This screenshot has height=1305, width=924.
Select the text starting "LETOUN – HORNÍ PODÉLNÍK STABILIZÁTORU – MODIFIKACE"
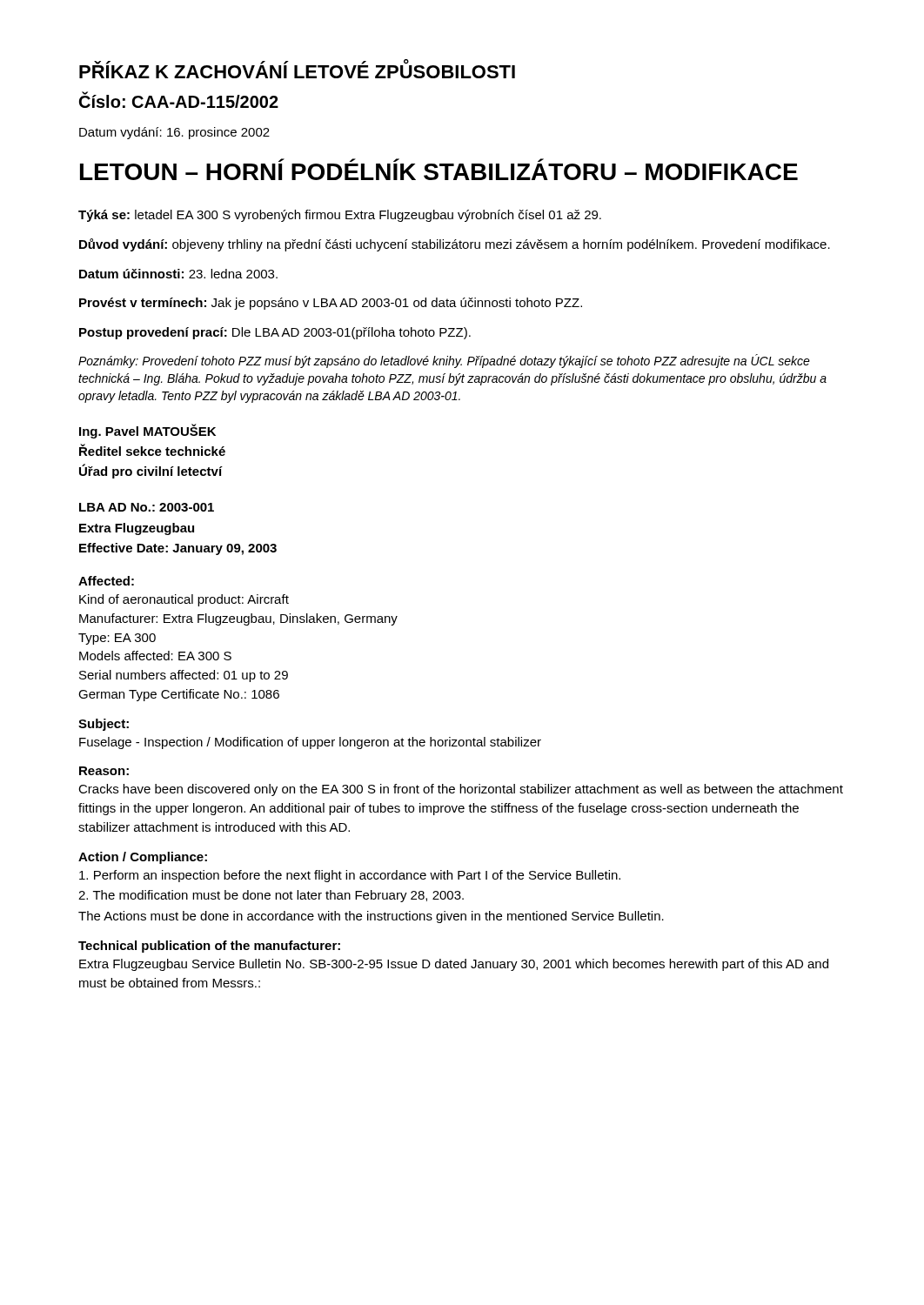click(x=462, y=172)
